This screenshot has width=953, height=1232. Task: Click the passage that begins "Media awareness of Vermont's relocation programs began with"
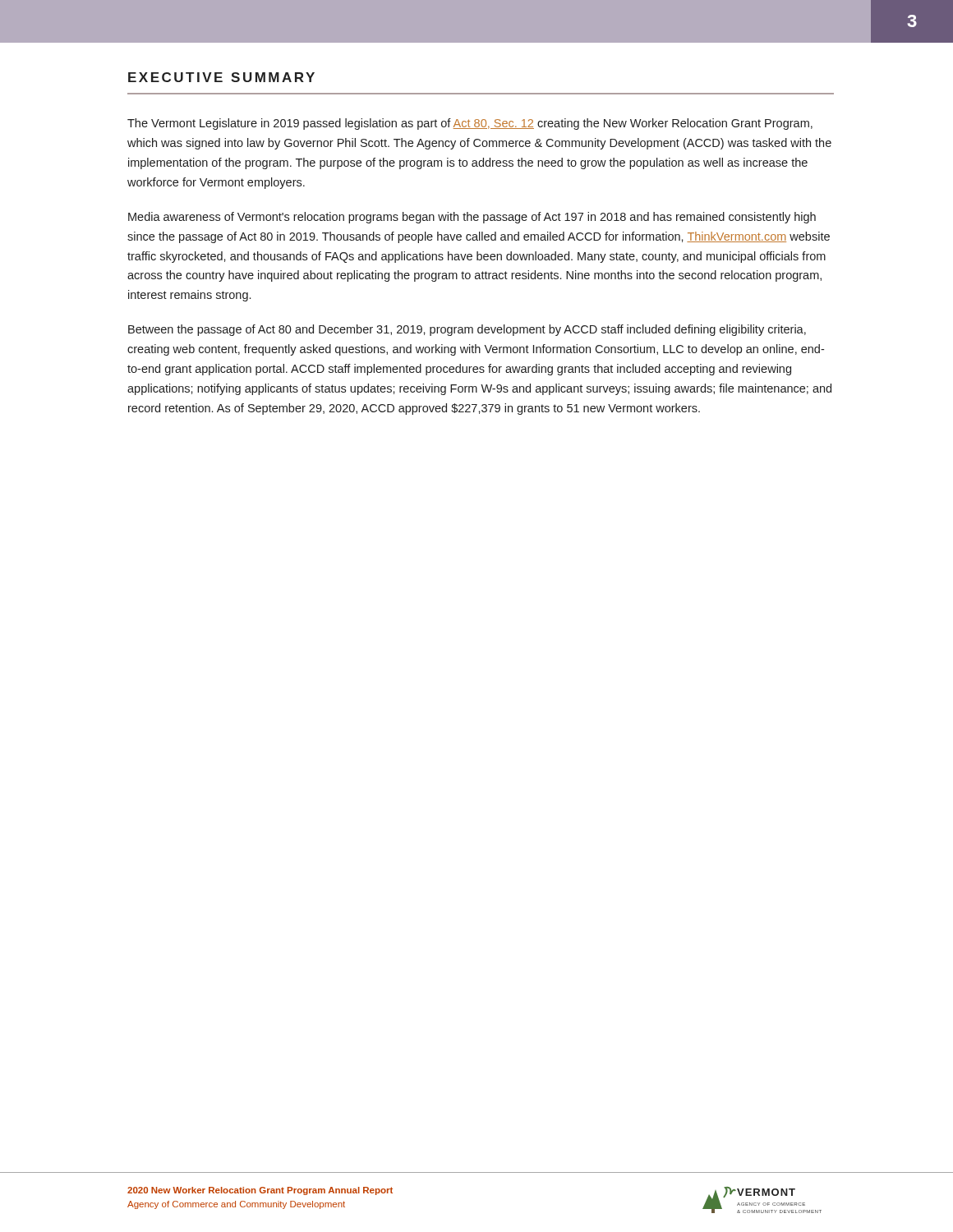479,256
